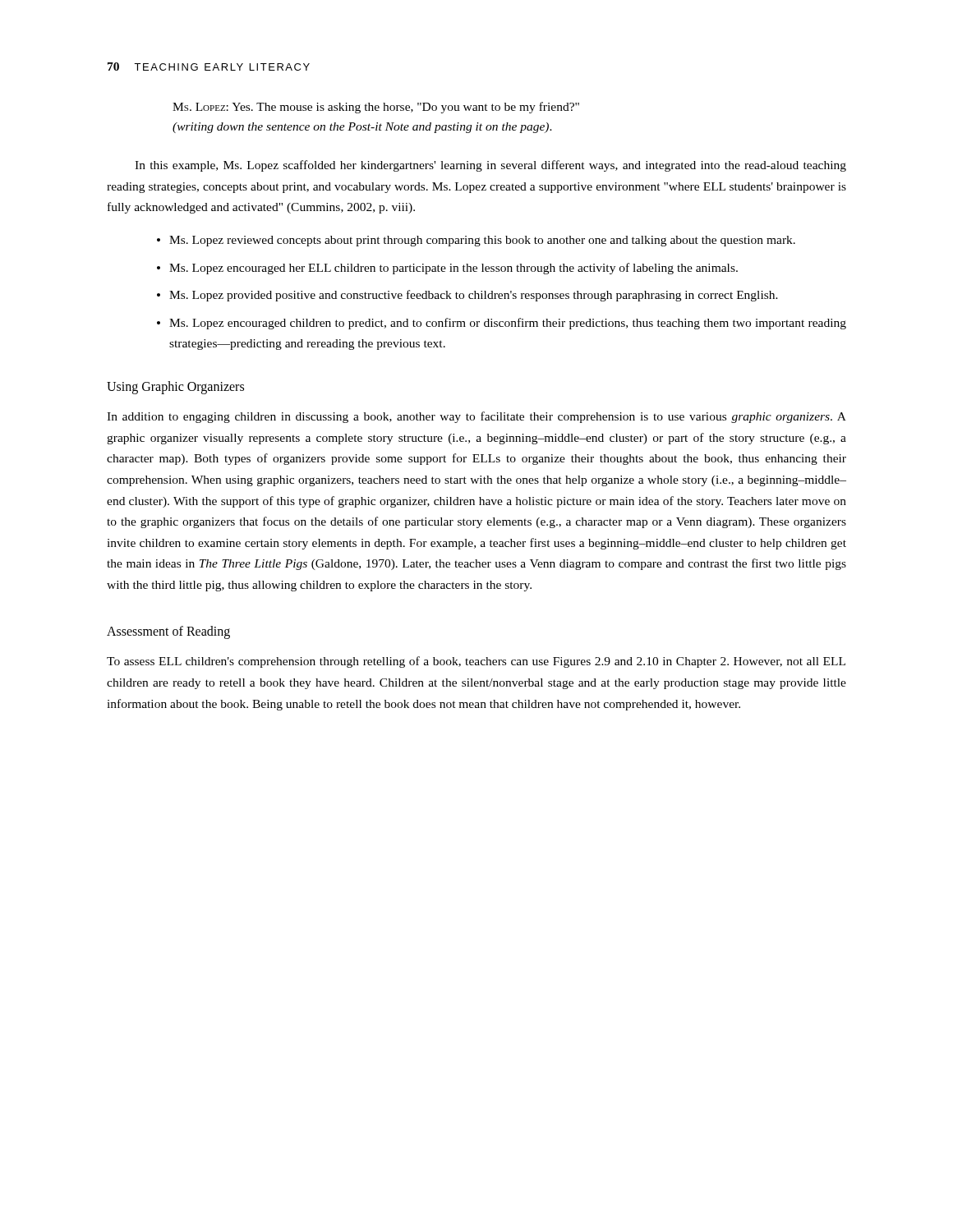Click on the text block with the text "In this example, Ms. Lopez scaffolded her kindergartners'"
953x1232 pixels.
pos(476,186)
